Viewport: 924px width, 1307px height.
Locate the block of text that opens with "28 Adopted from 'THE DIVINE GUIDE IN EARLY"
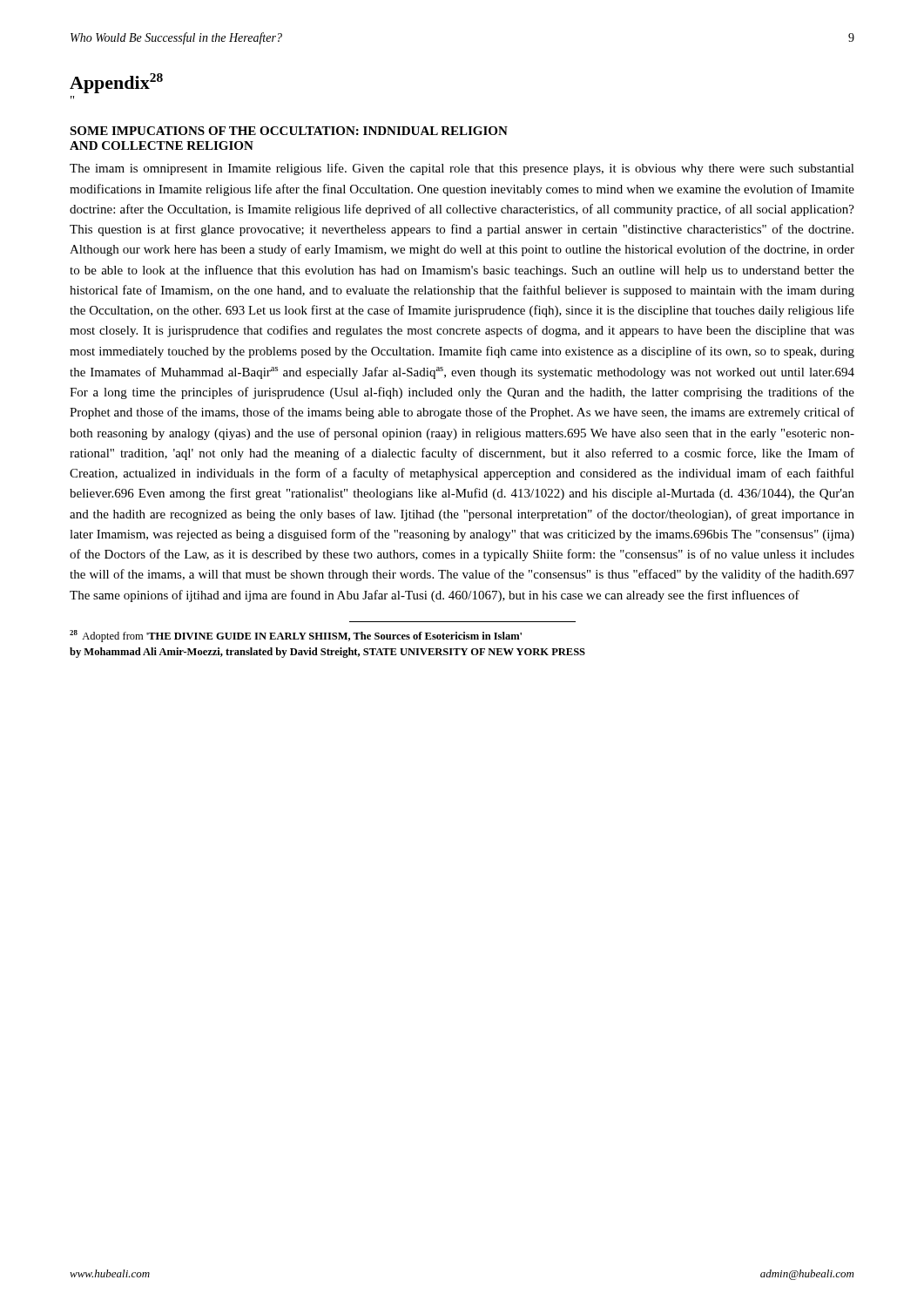click(327, 643)
